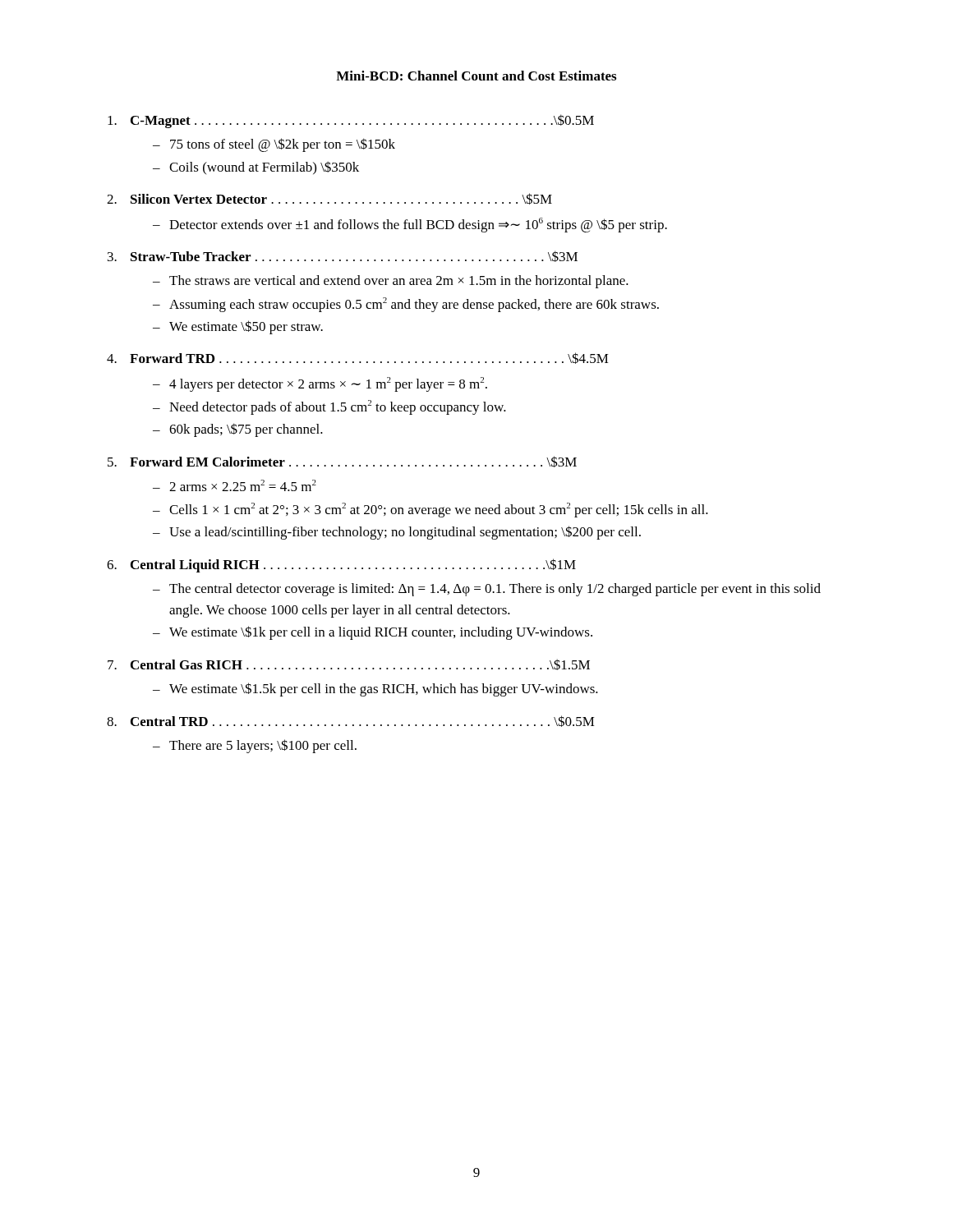Locate the block of text that opens with "8. Central TRD . . . ."
This screenshot has width=953, height=1232.
tap(476, 734)
